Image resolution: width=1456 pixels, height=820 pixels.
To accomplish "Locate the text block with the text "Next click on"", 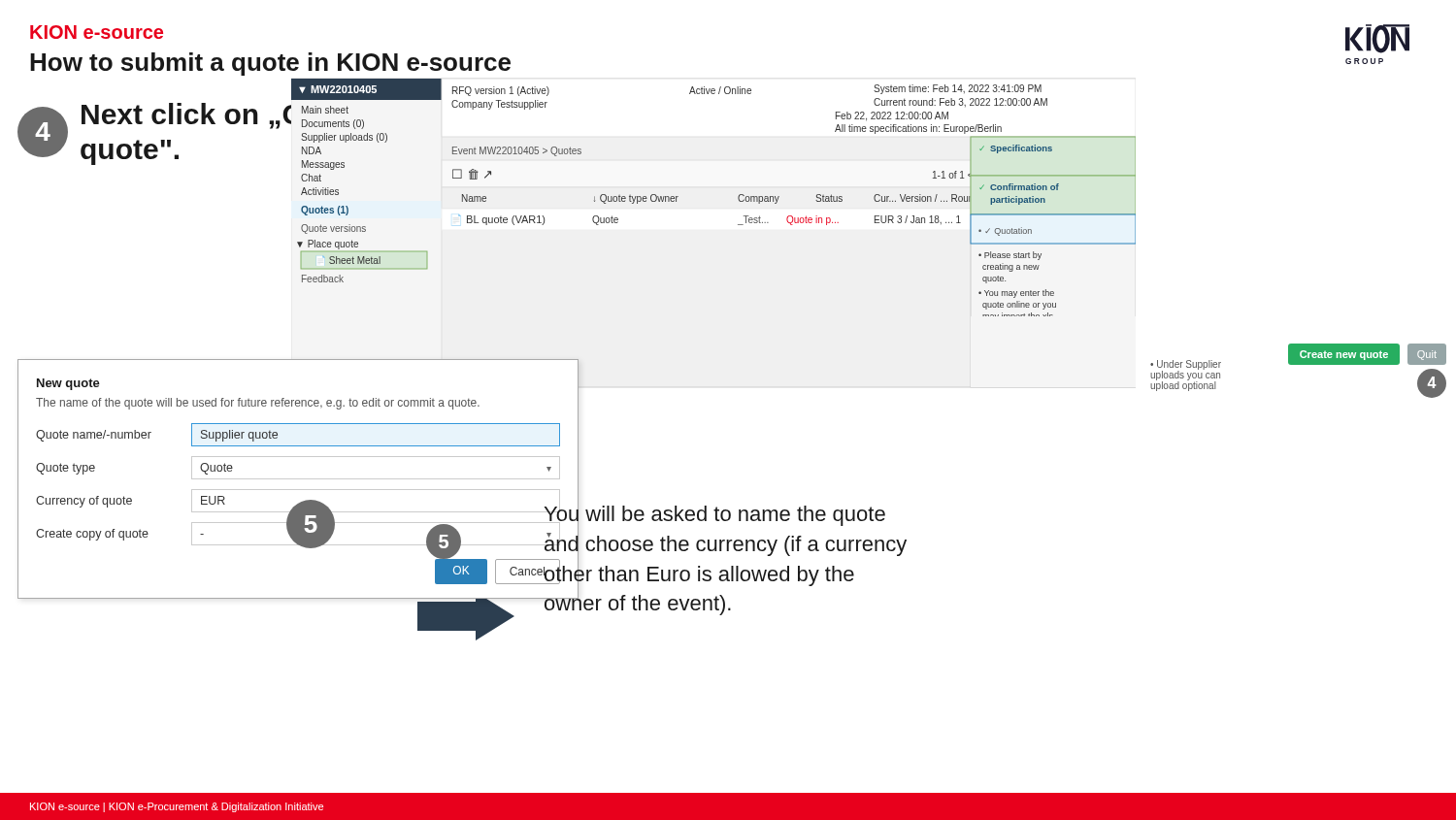I will click(258, 132).
